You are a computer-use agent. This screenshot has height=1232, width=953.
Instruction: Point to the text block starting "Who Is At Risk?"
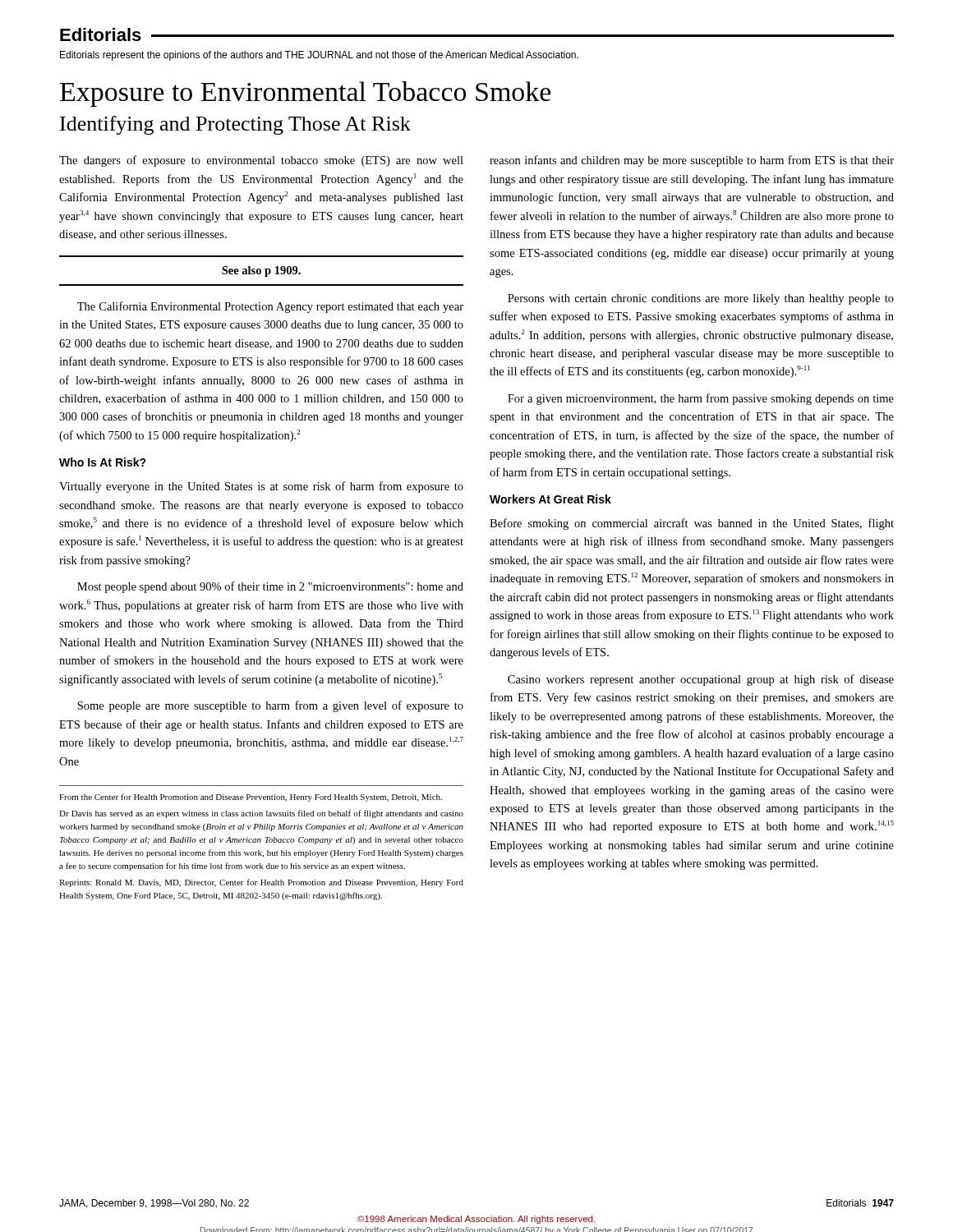point(103,462)
